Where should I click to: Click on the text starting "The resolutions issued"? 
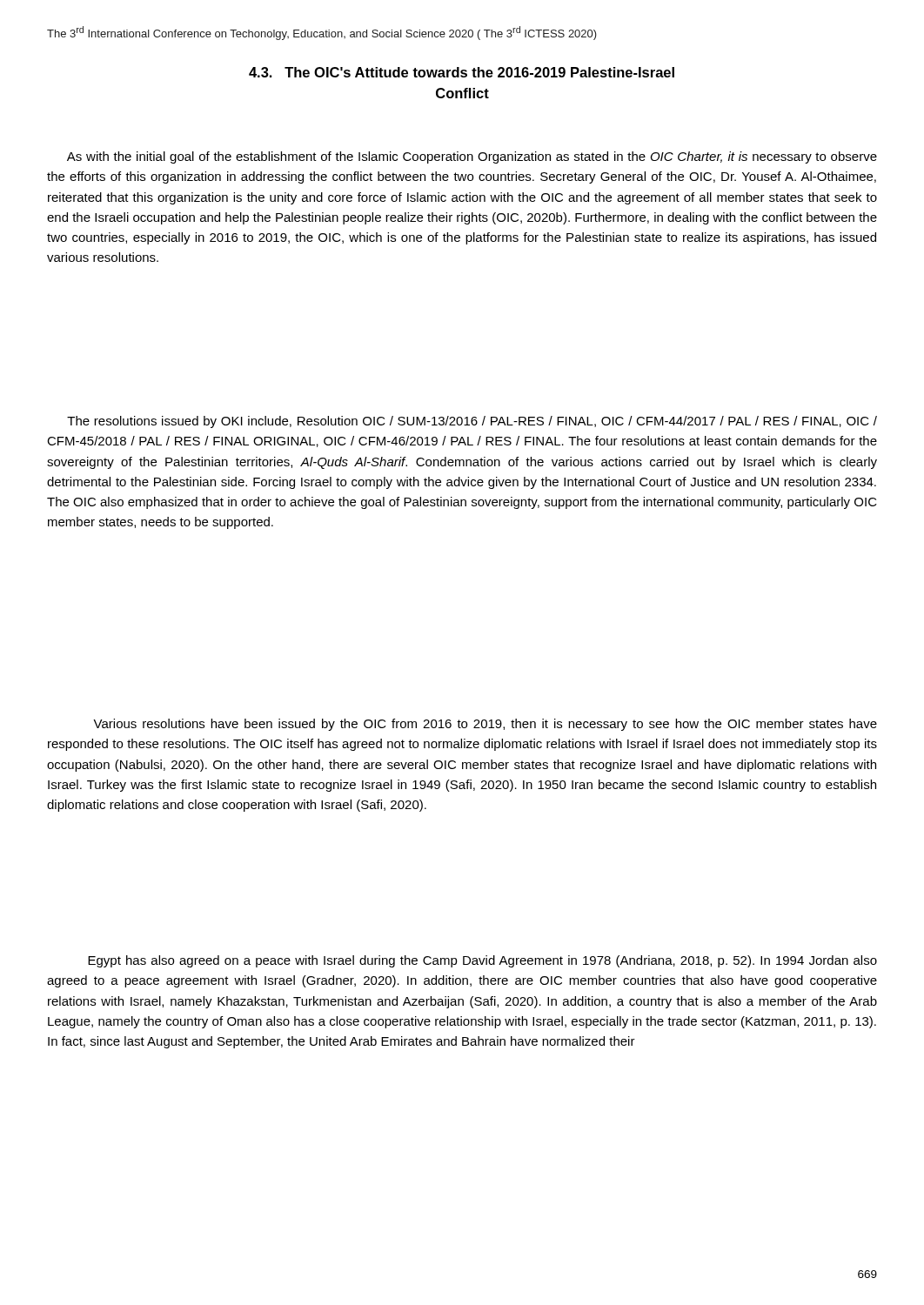(462, 471)
